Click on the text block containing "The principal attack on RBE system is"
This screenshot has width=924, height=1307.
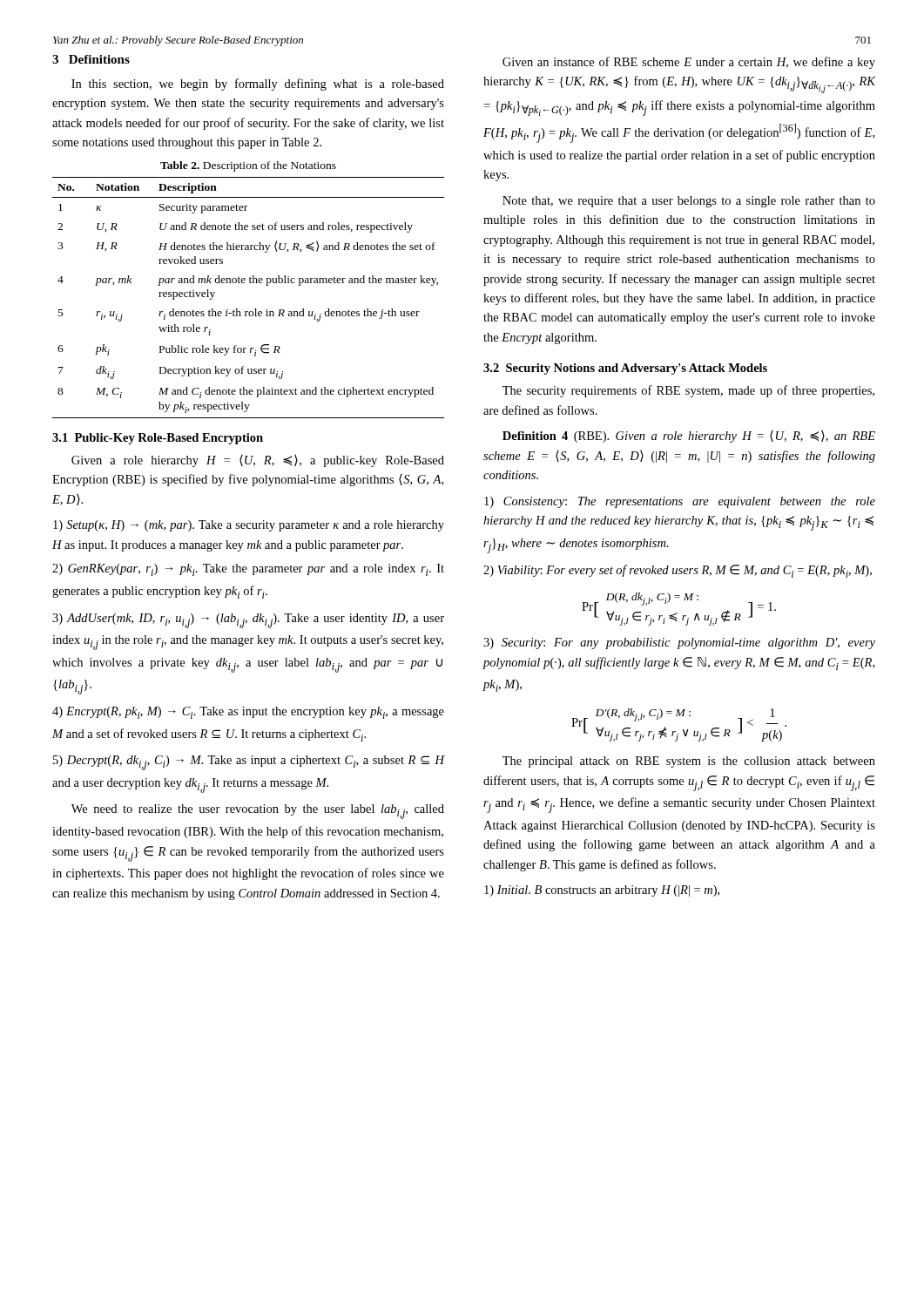(679, 813)
